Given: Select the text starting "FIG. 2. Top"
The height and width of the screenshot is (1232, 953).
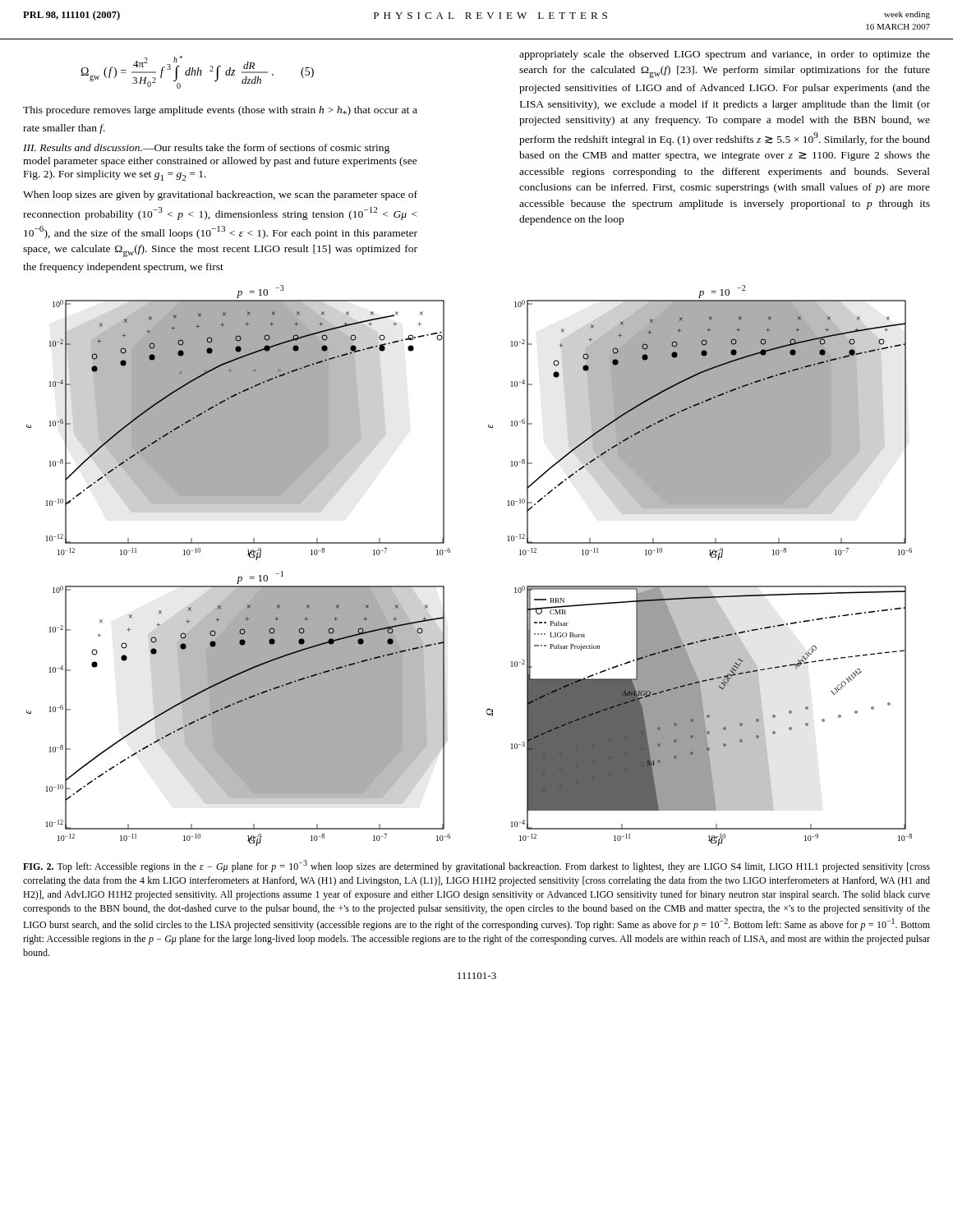Looking at the screenshot, I should [476, 909].
